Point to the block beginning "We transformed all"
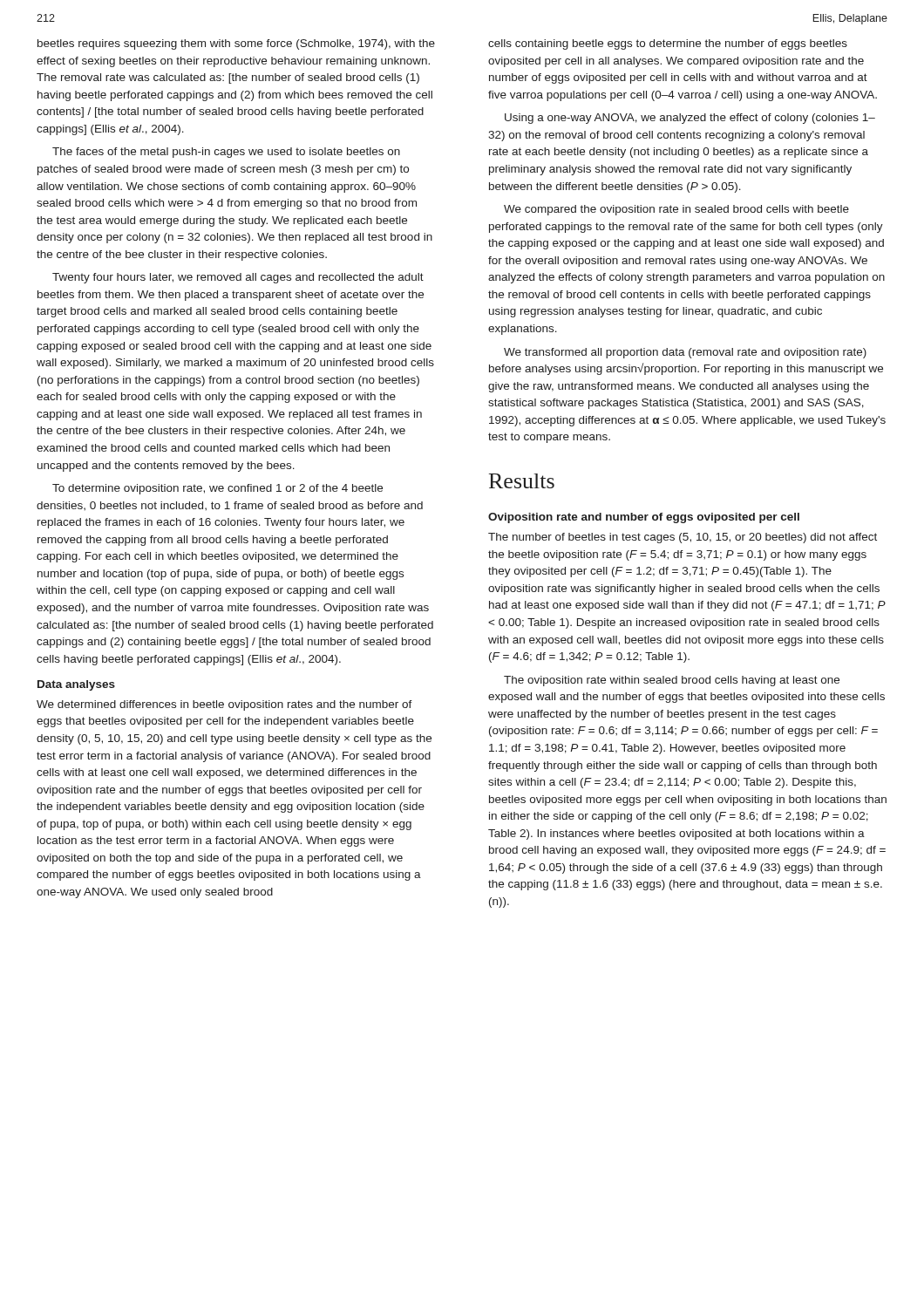The image size is (924, 1308). (688, 394)
